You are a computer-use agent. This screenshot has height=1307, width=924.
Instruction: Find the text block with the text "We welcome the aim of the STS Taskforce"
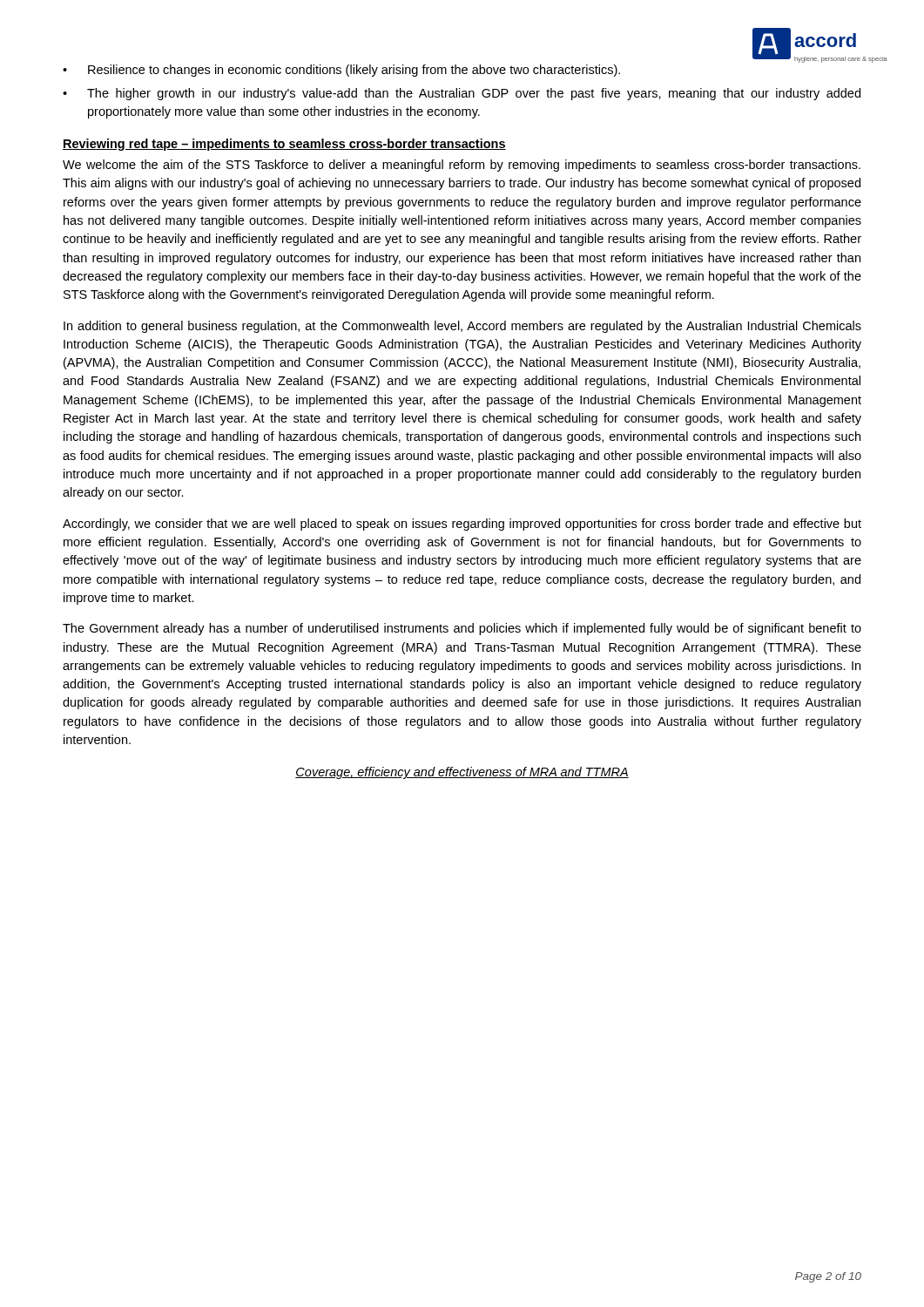pos(462,230)
